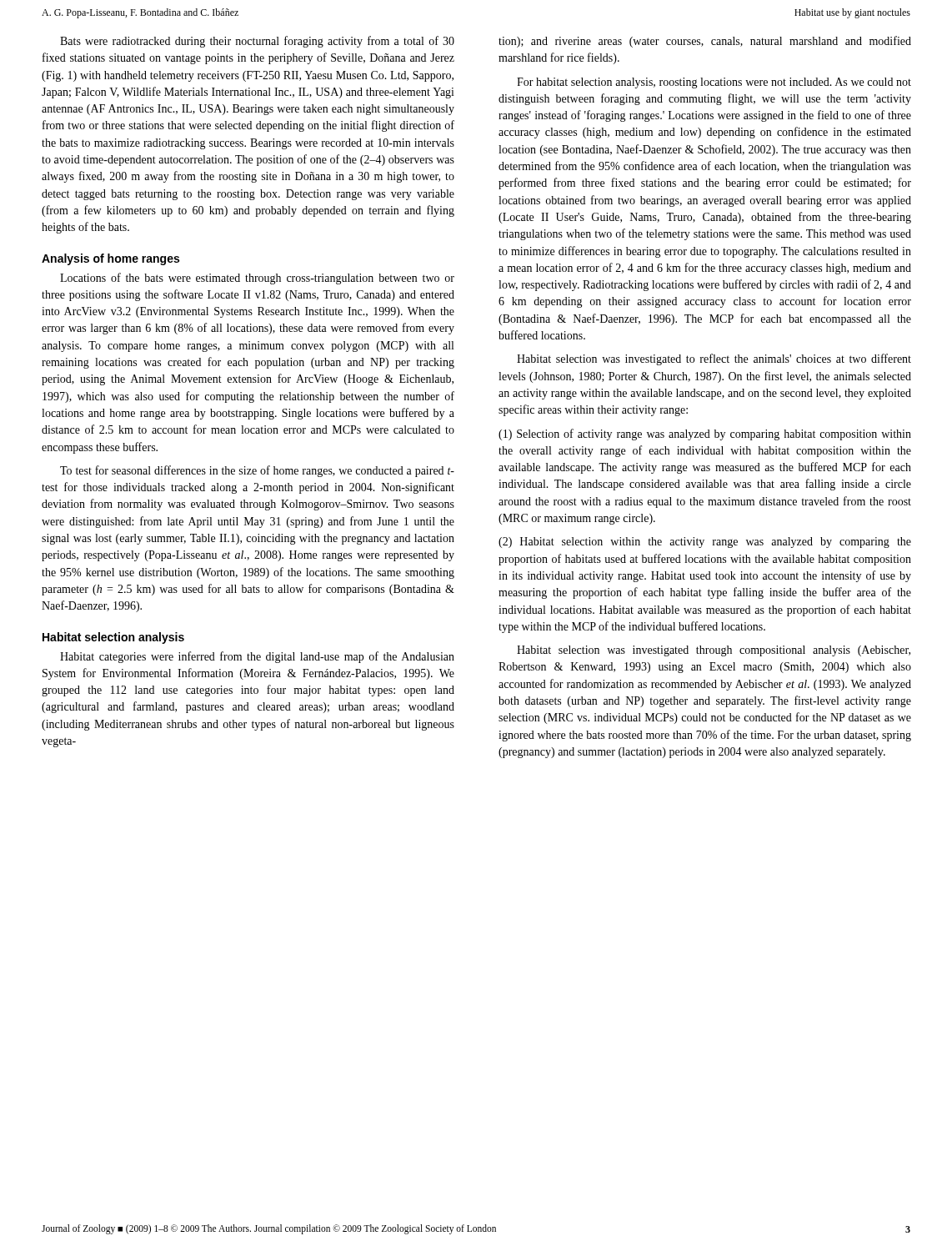Select the passage starting "(1) Selection of activity range was analyzed by"
Screen dimensions: 1251x952
(705, 477)
